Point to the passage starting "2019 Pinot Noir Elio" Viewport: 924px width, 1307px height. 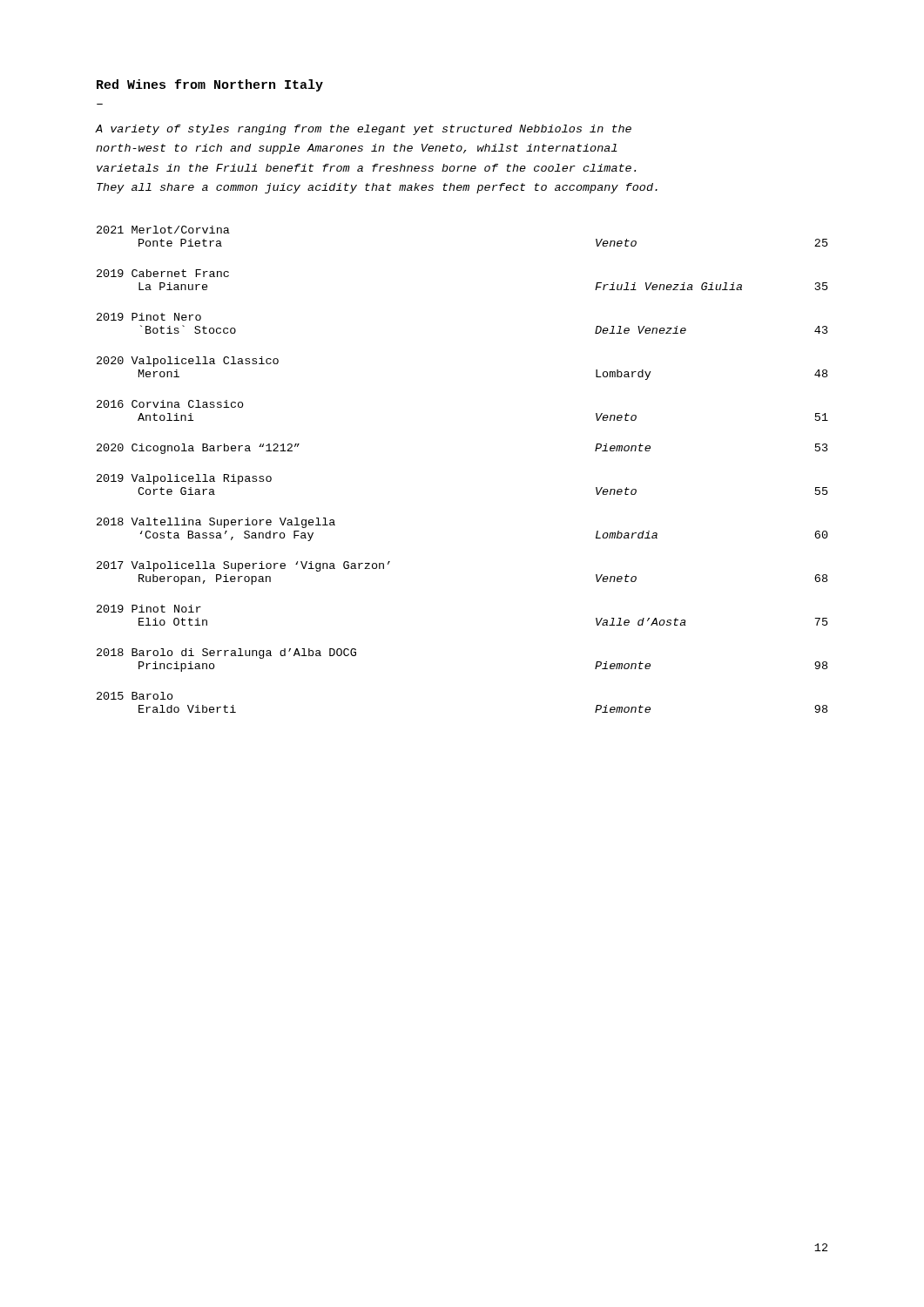point(149,609)
